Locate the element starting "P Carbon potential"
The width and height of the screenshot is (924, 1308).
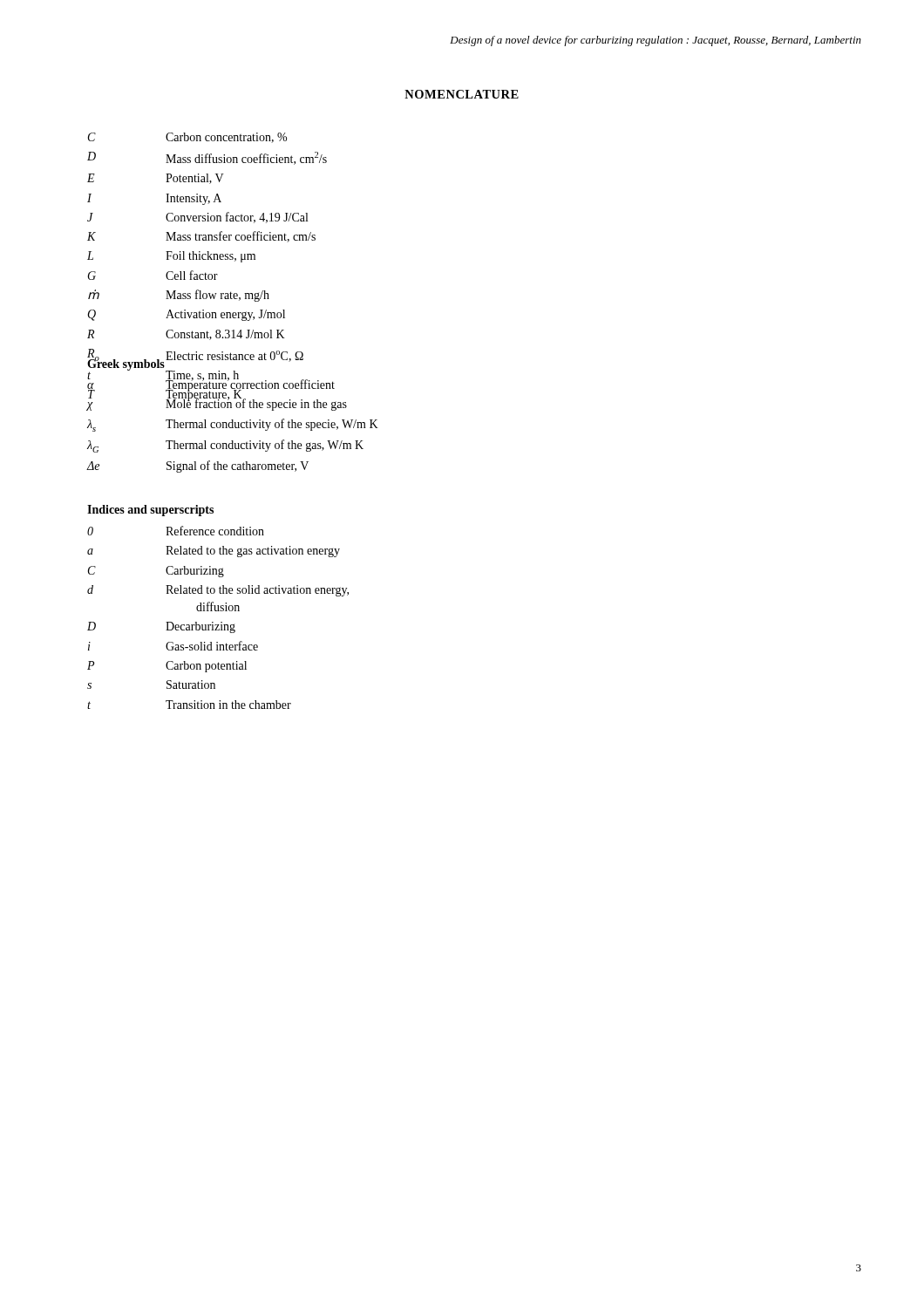click(x=167, y=667)
